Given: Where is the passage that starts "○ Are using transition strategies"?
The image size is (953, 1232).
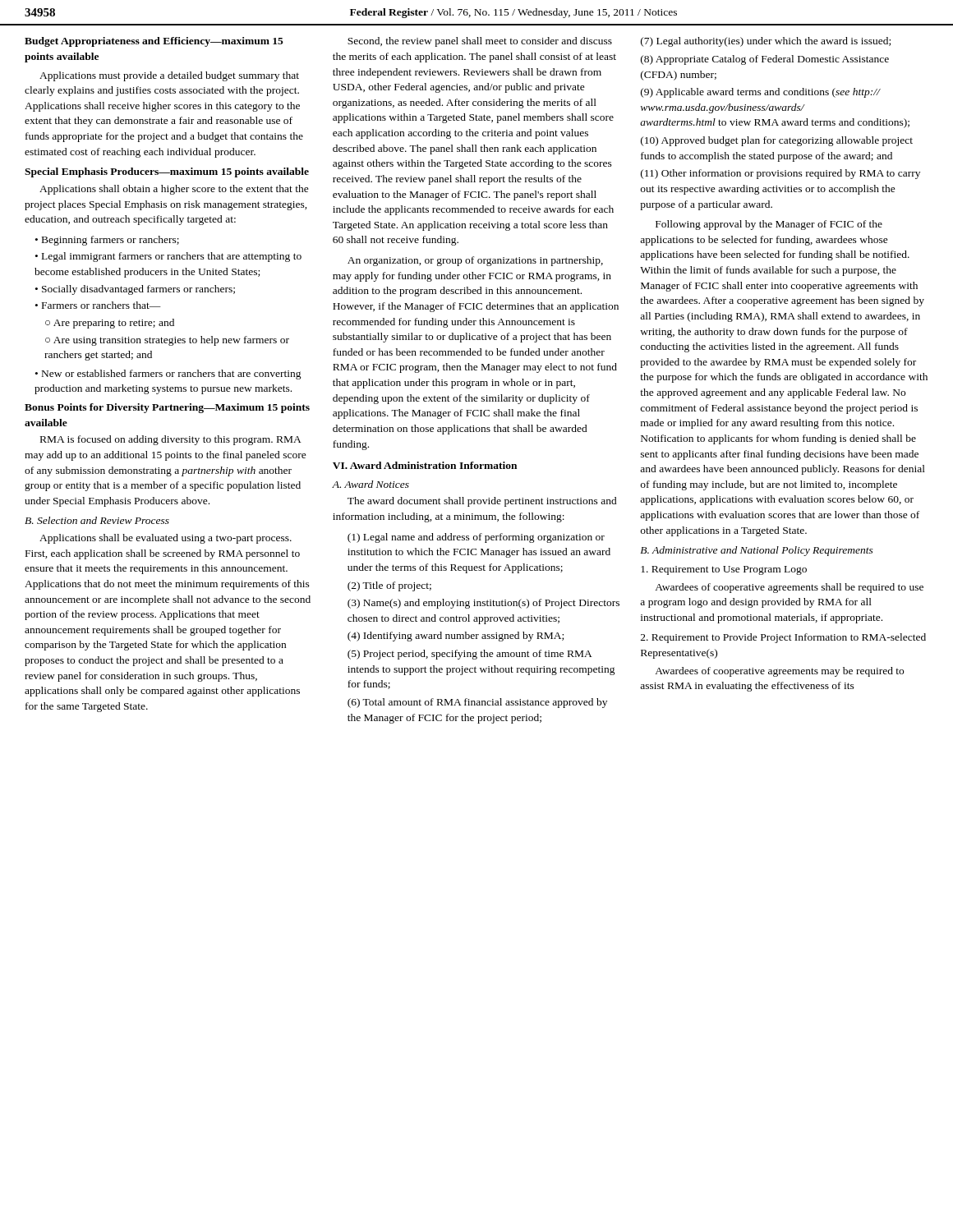Looking at the screenshot, I should point(167,347).
